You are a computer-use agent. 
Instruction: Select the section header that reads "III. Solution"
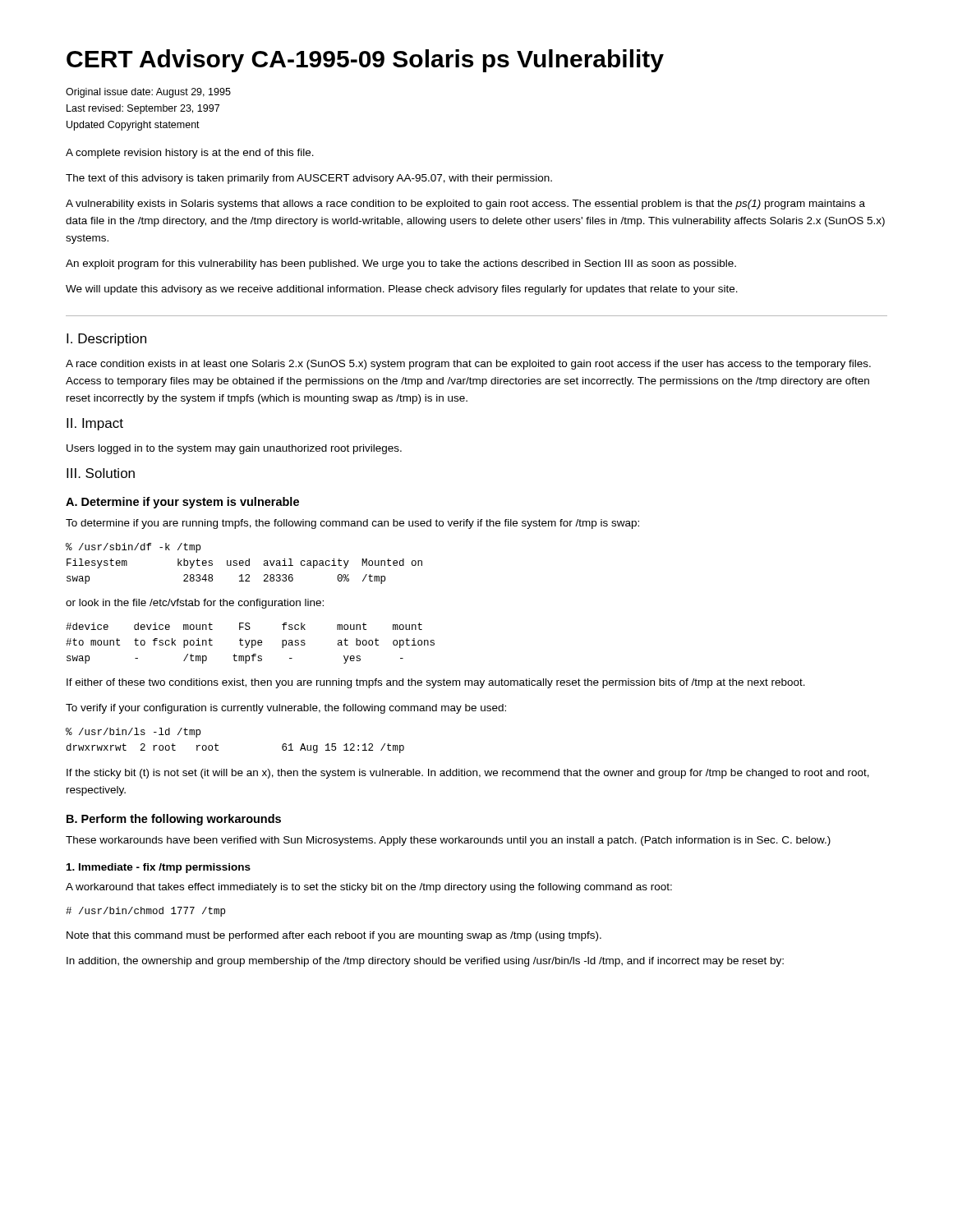[x=101, y=473]
